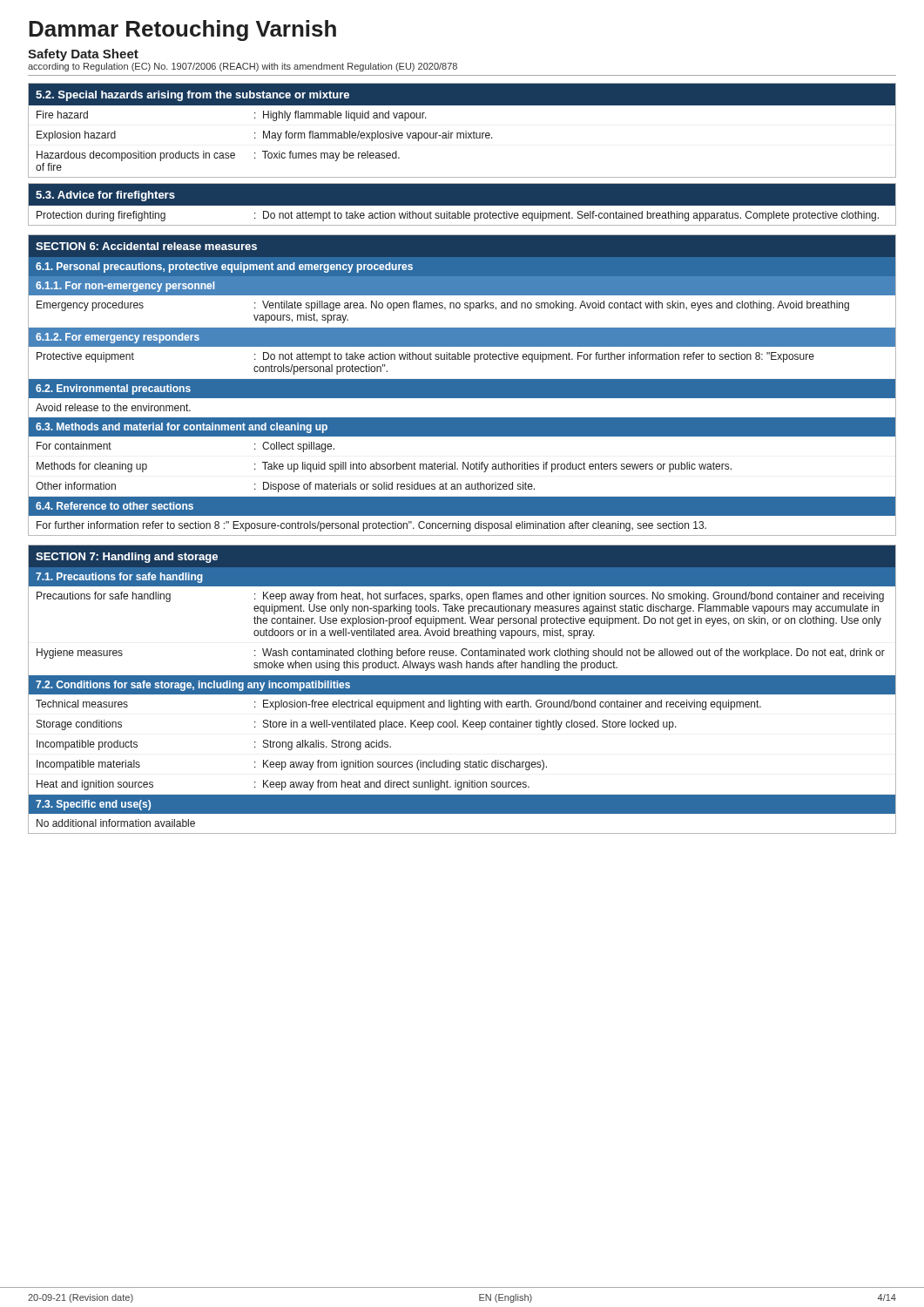
Task: Select the text block that reads "Technical measures : Explosion-free electrical equipment"
Action: [x=462, y=704]
